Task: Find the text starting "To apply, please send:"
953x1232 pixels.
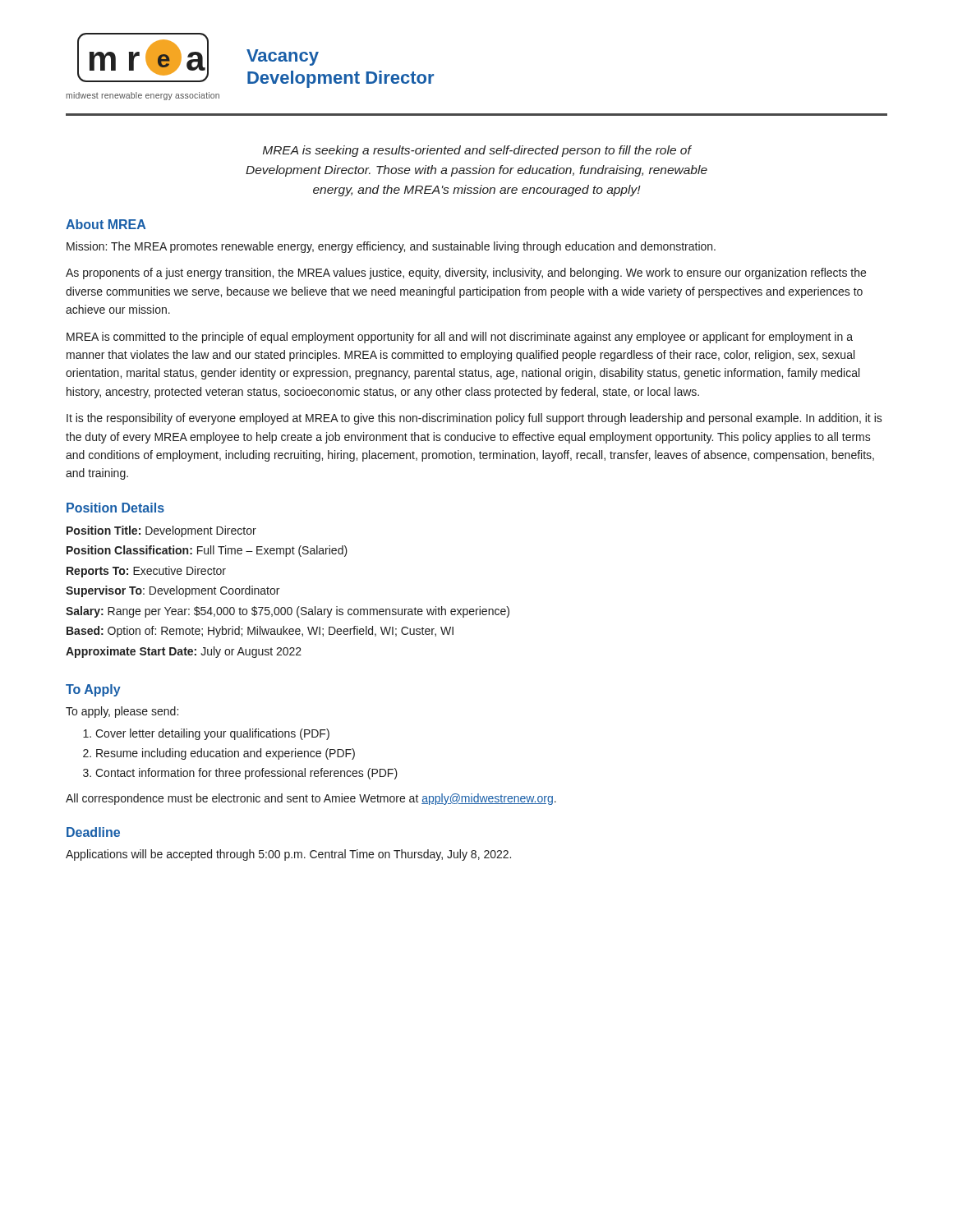Action: pyautogui.click(x=123, y=711)
